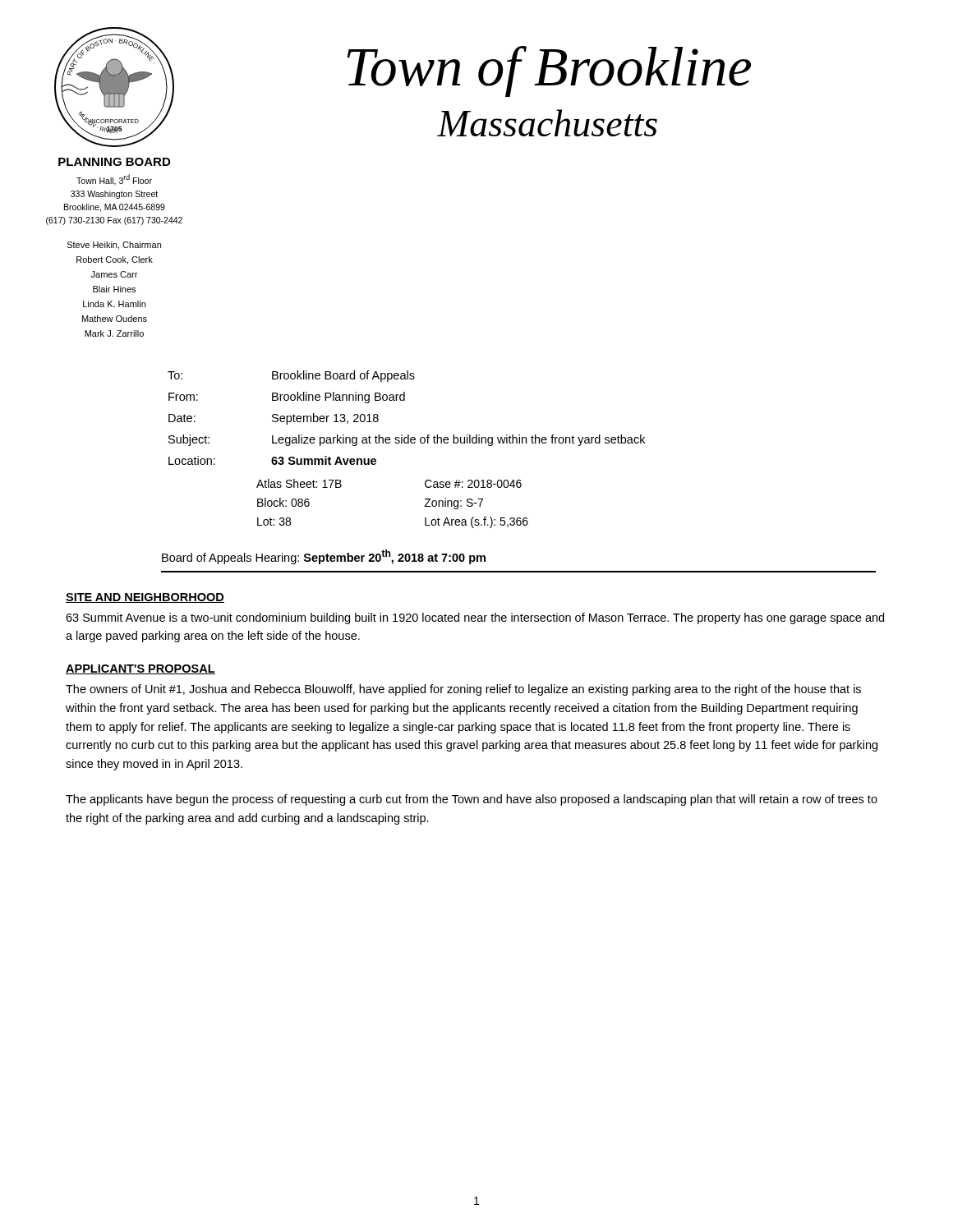Find a table

pyautogui.click(x=502, y=448)
